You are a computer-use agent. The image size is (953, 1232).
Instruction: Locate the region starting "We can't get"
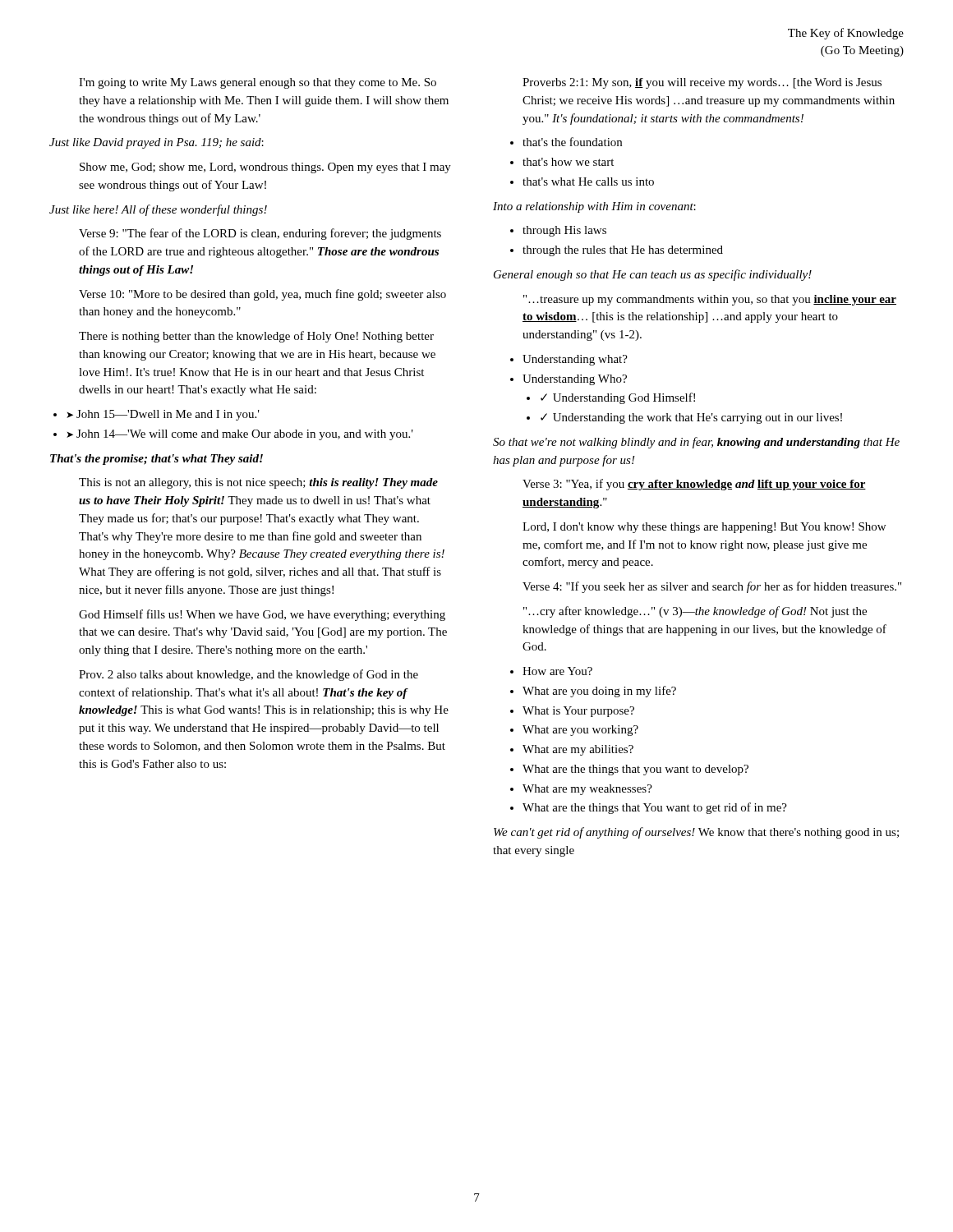pyautogui.click(x=698, y=842)
